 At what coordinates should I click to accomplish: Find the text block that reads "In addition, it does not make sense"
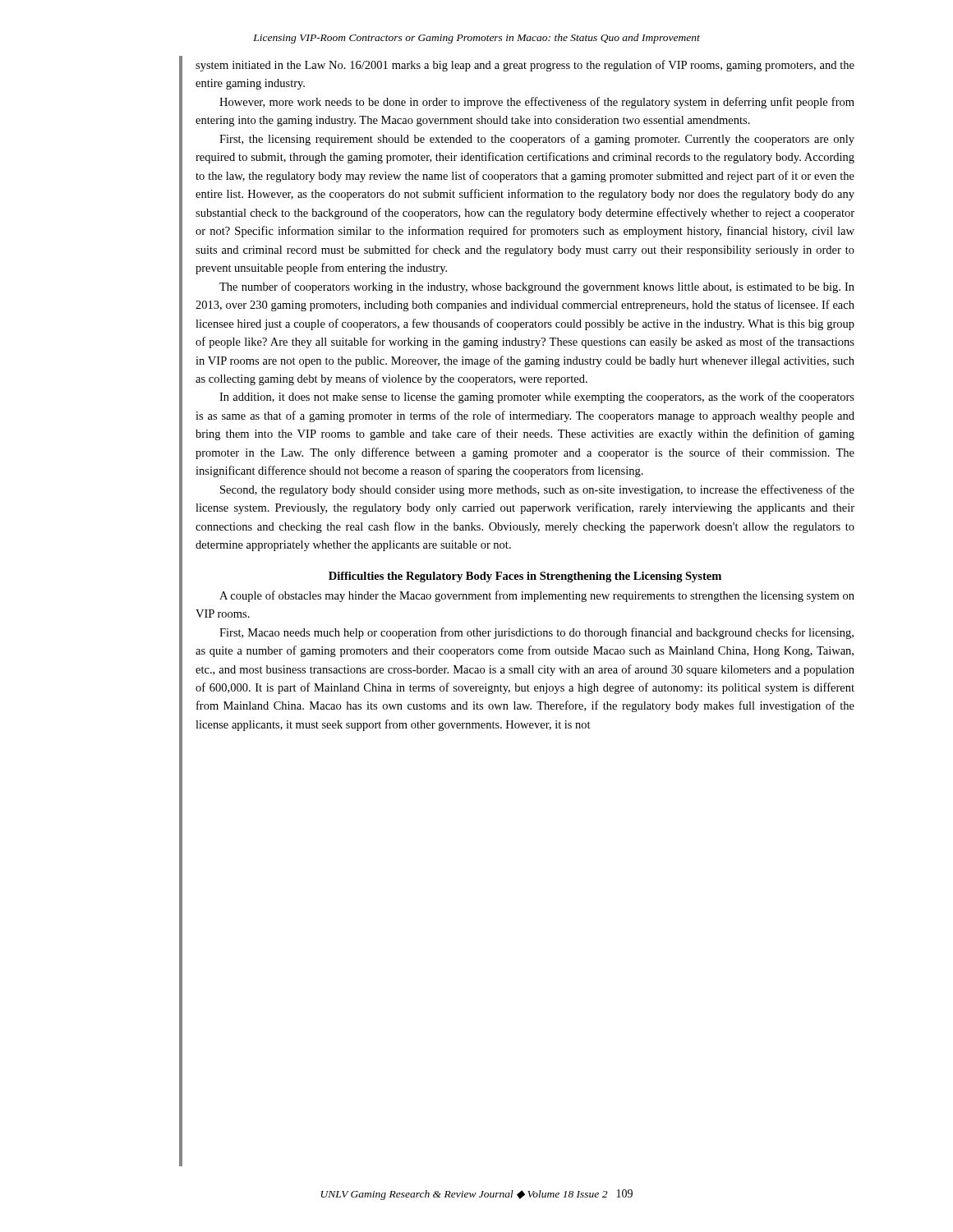click(x=525, y=434)
